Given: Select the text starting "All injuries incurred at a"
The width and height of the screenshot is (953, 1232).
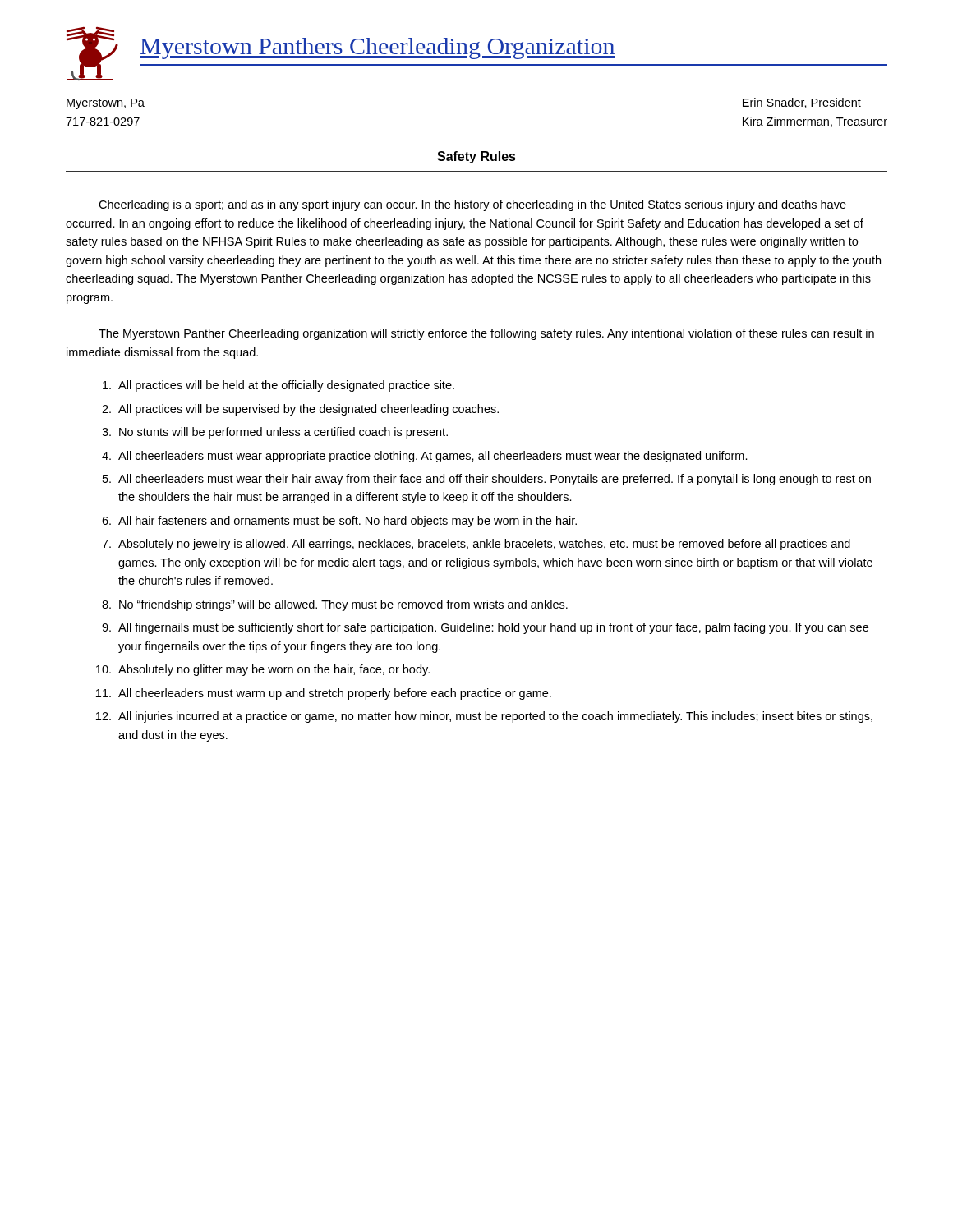Looking at the screenshot, I should click(x=496, y=726).
